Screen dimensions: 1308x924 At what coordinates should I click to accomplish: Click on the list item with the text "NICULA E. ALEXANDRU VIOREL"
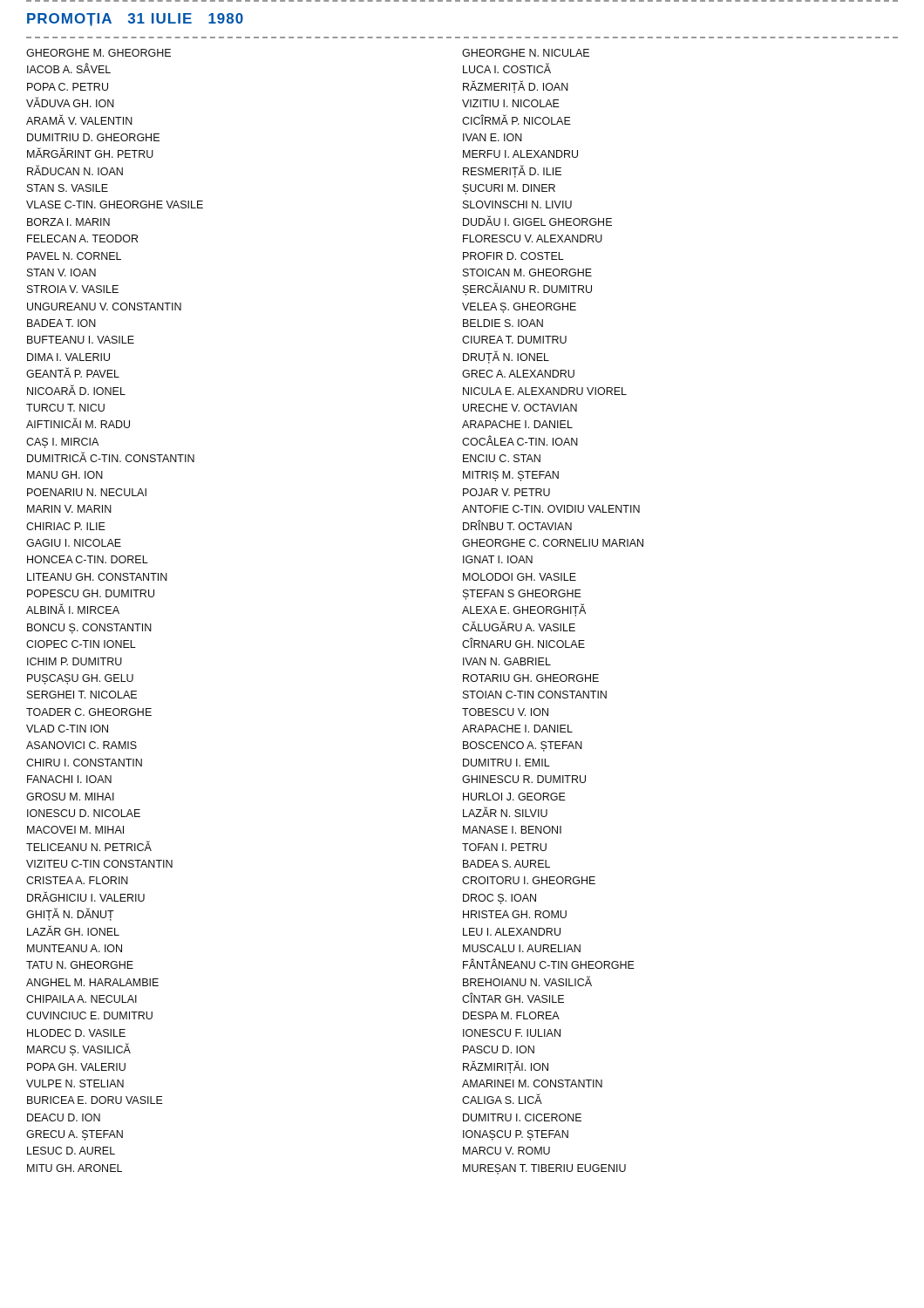coord(544,391)
